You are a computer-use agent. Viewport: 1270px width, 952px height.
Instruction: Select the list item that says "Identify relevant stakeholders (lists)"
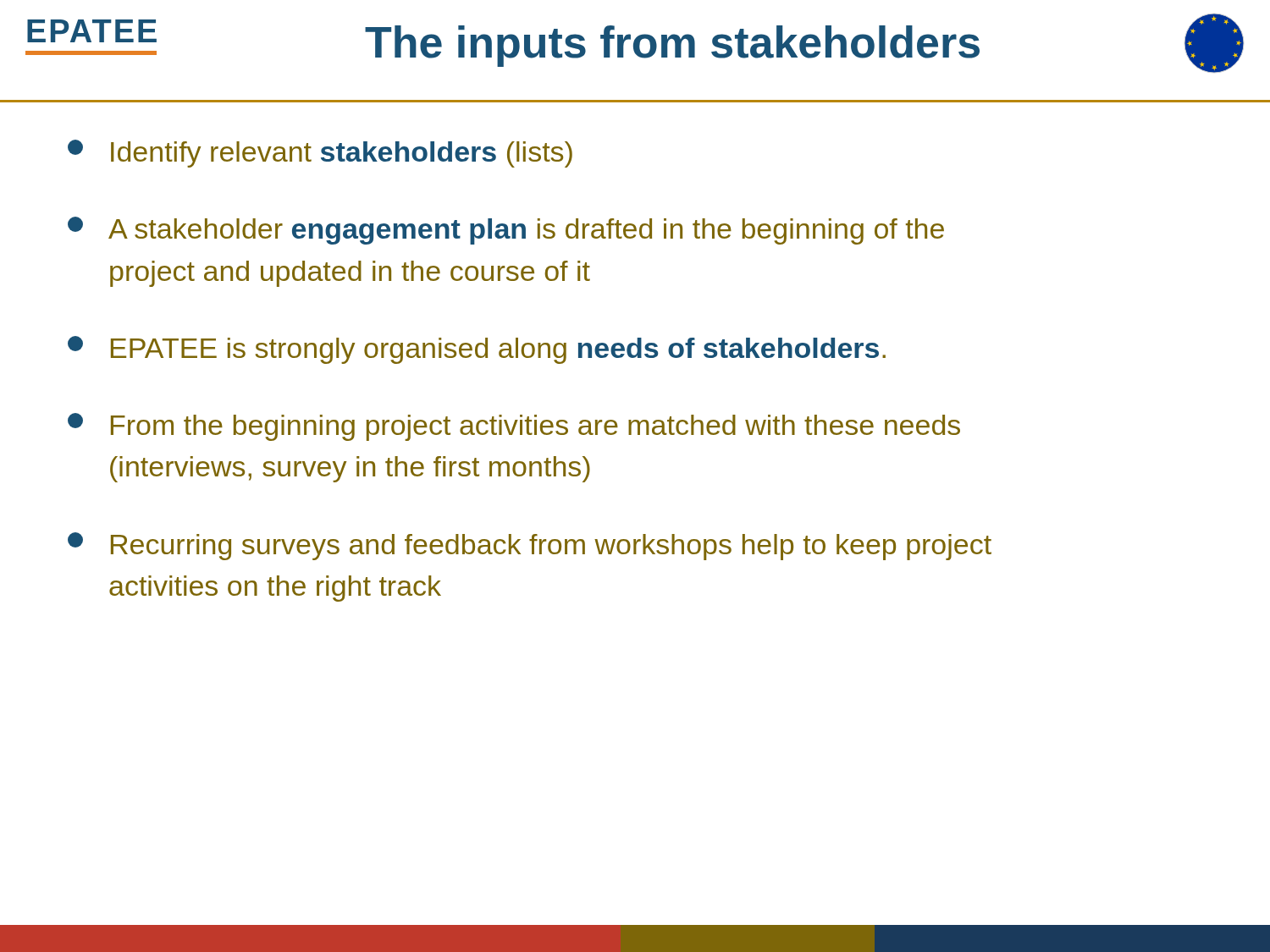[x=321, y=152]
